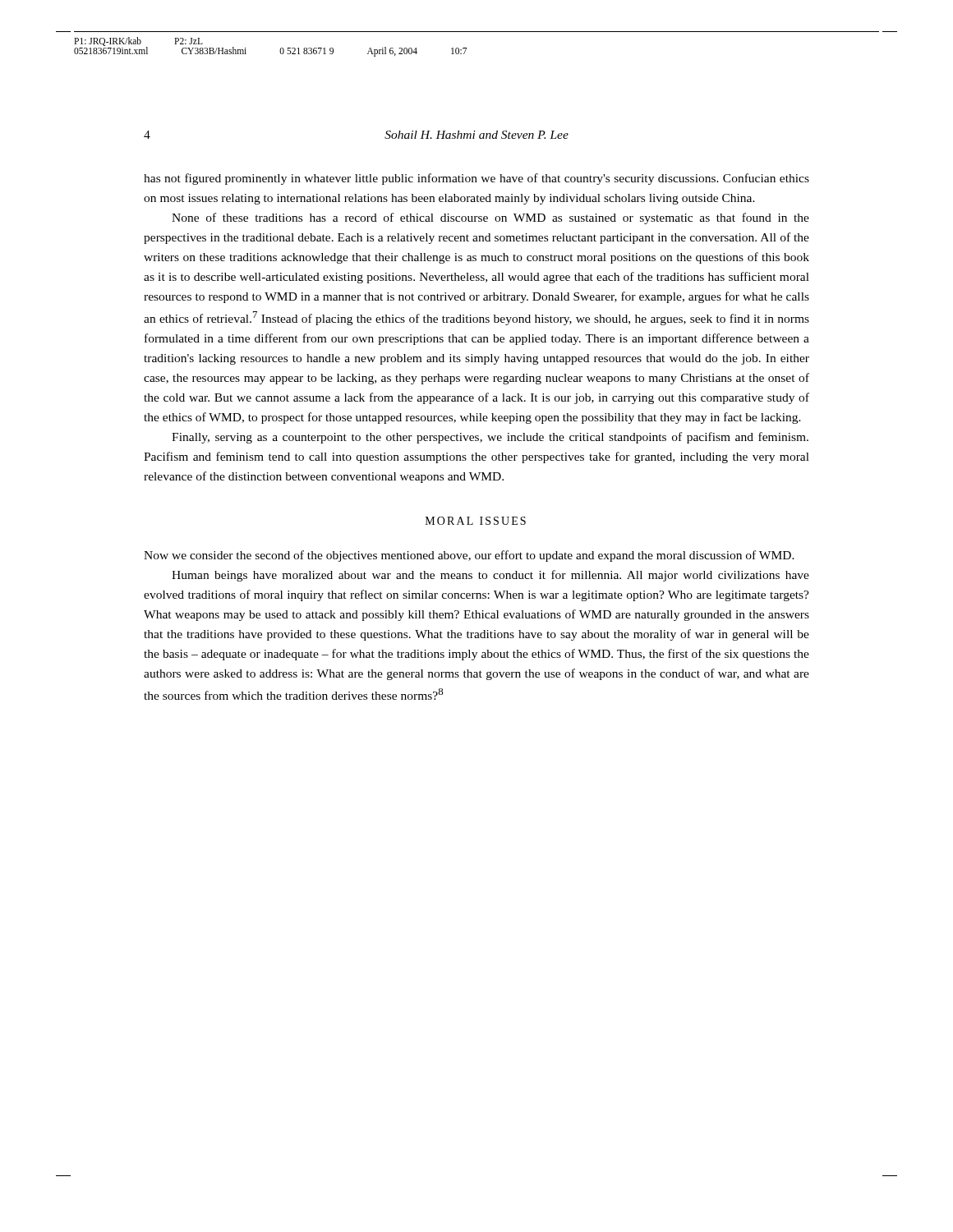
Task: Click the passage that begins "Human beings have moralized about"
Action: click(476, 635)
